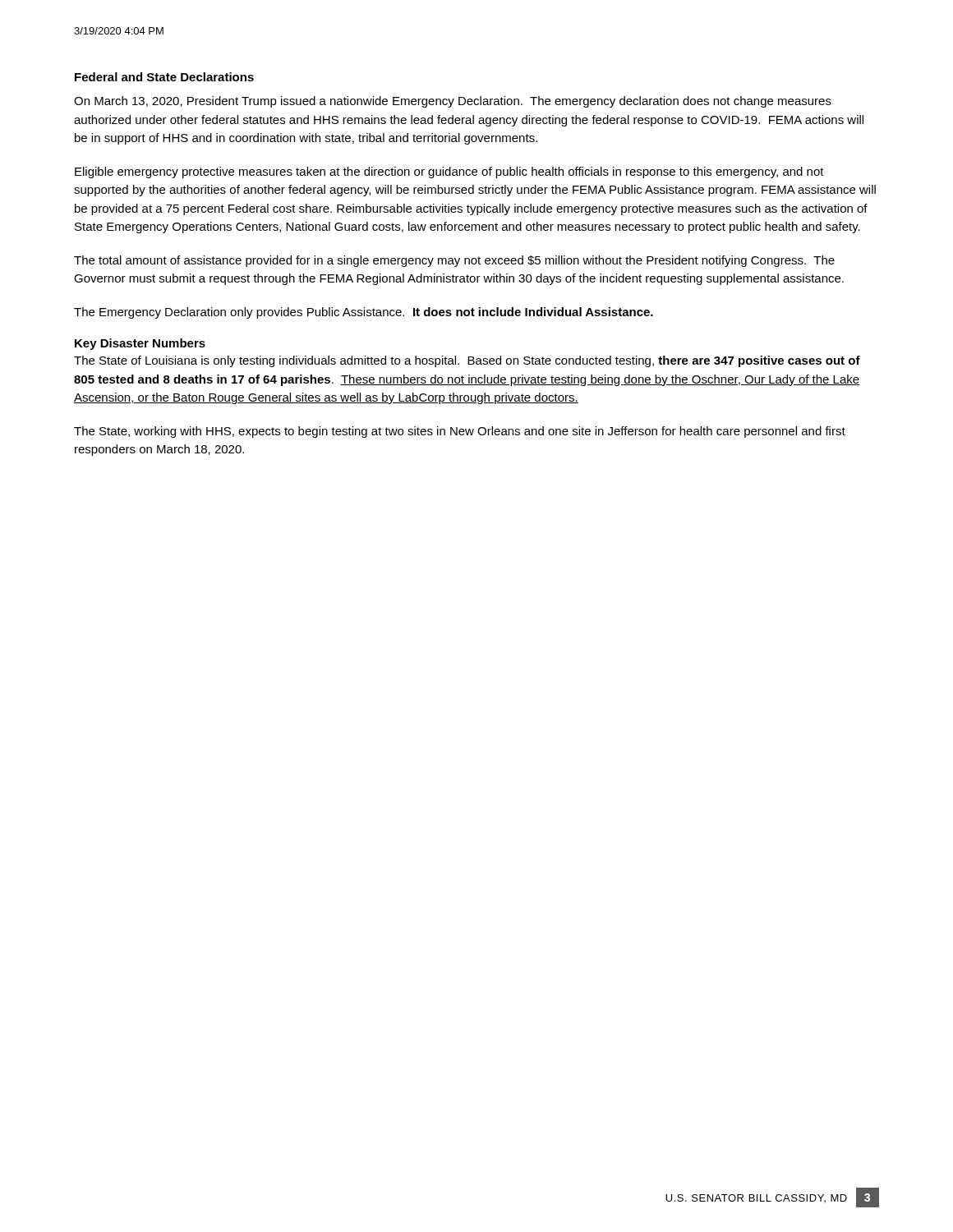This screenshot has width=953, height=1232.
Task: Click on the text starting "Federal and State Declarations"
Action: click(x=164, y=77)
